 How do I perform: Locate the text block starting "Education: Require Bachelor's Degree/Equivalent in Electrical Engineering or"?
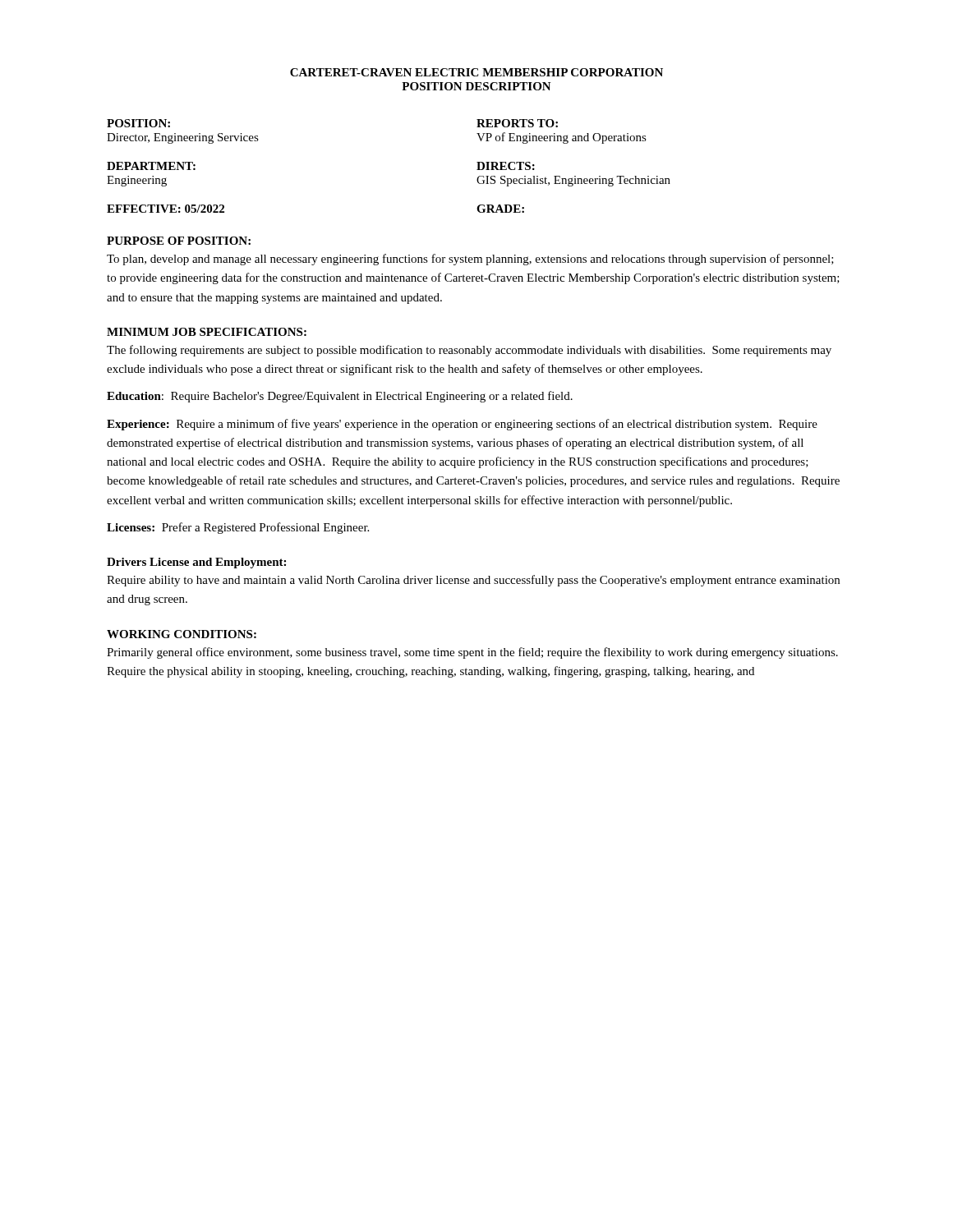click(x=340, y=396)
